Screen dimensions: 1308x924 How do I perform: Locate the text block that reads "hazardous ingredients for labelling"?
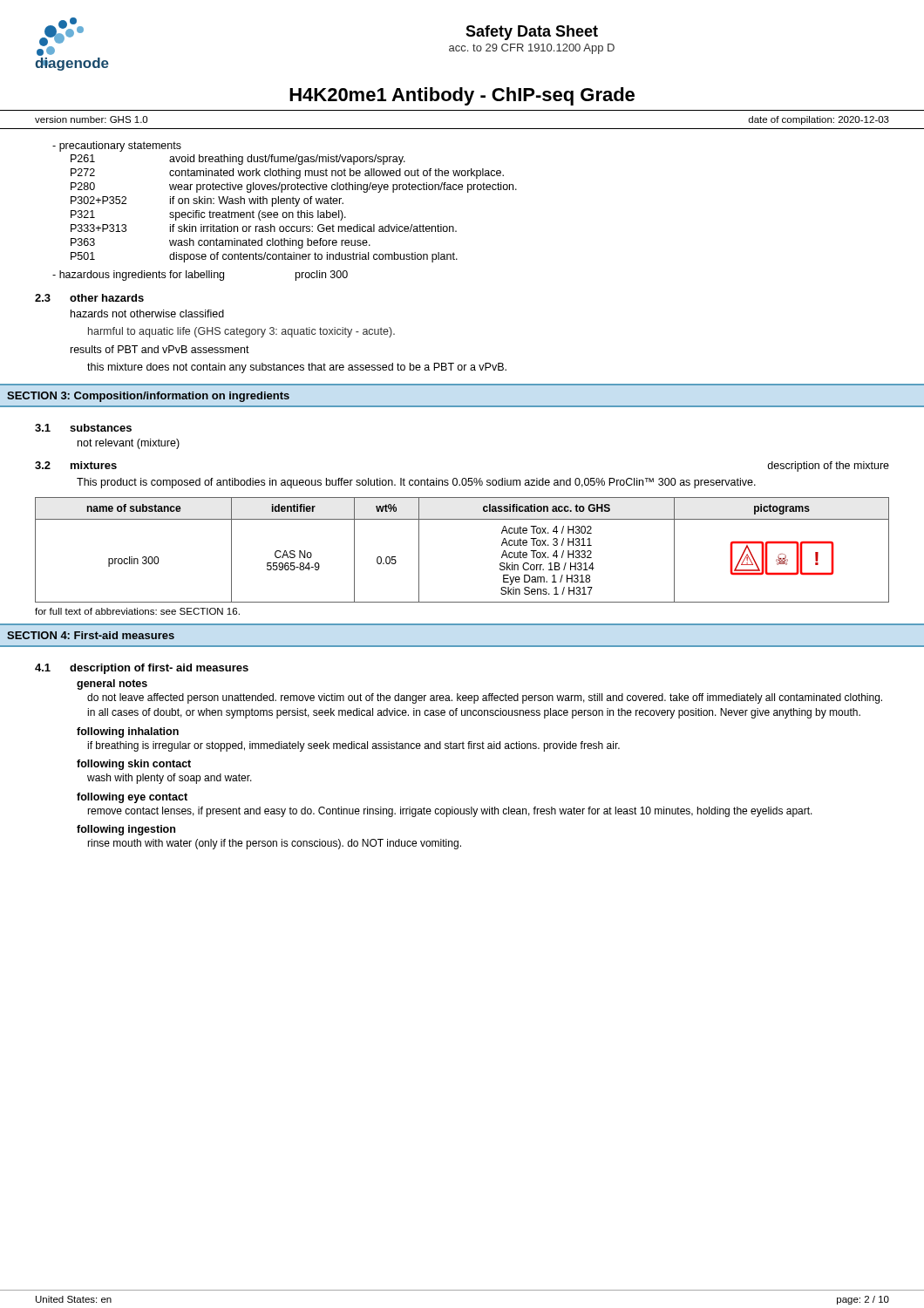(x=200, y=275)
